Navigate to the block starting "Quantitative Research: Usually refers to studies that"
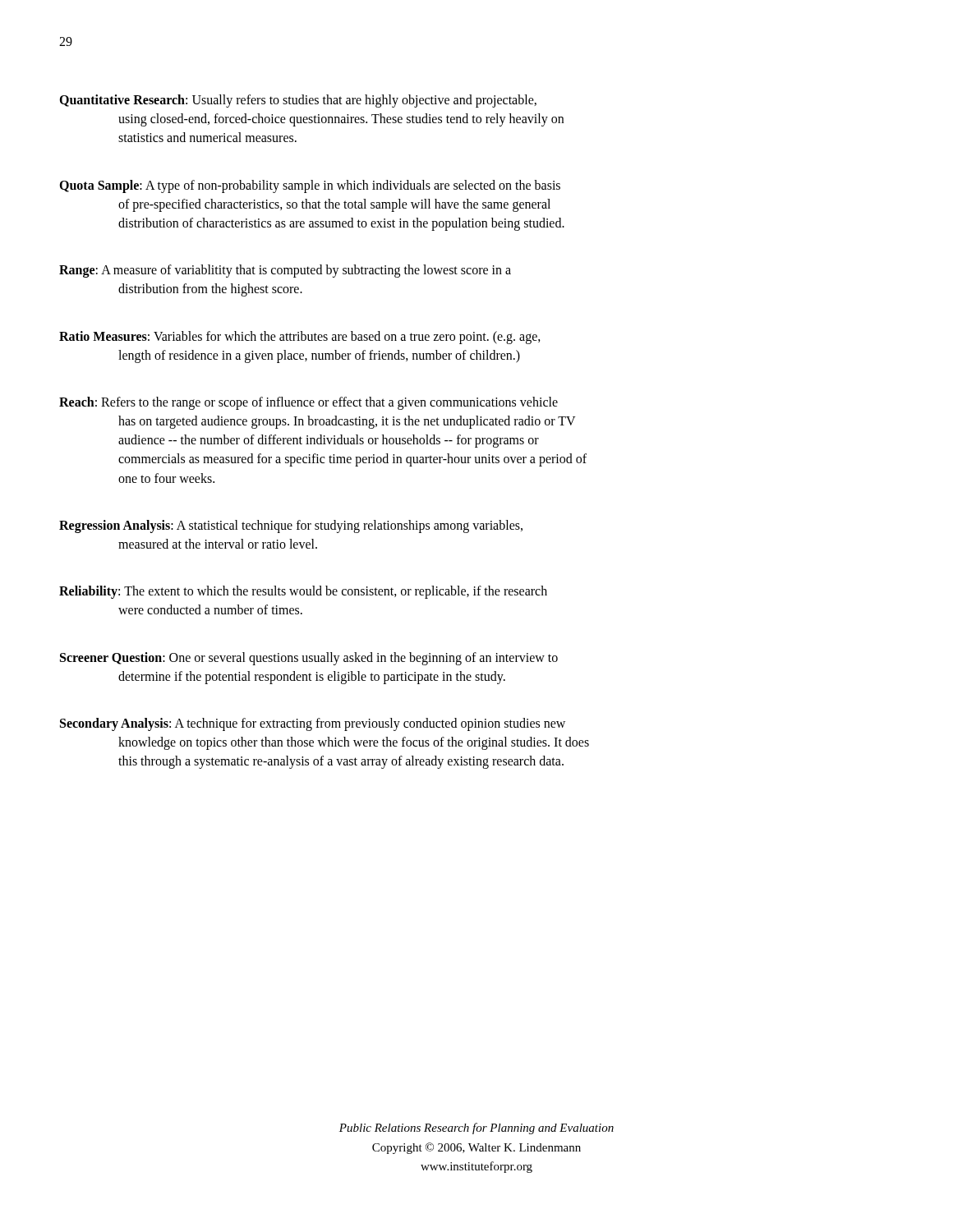Screen dimensions: 1232x953 [x=417, y=119]
